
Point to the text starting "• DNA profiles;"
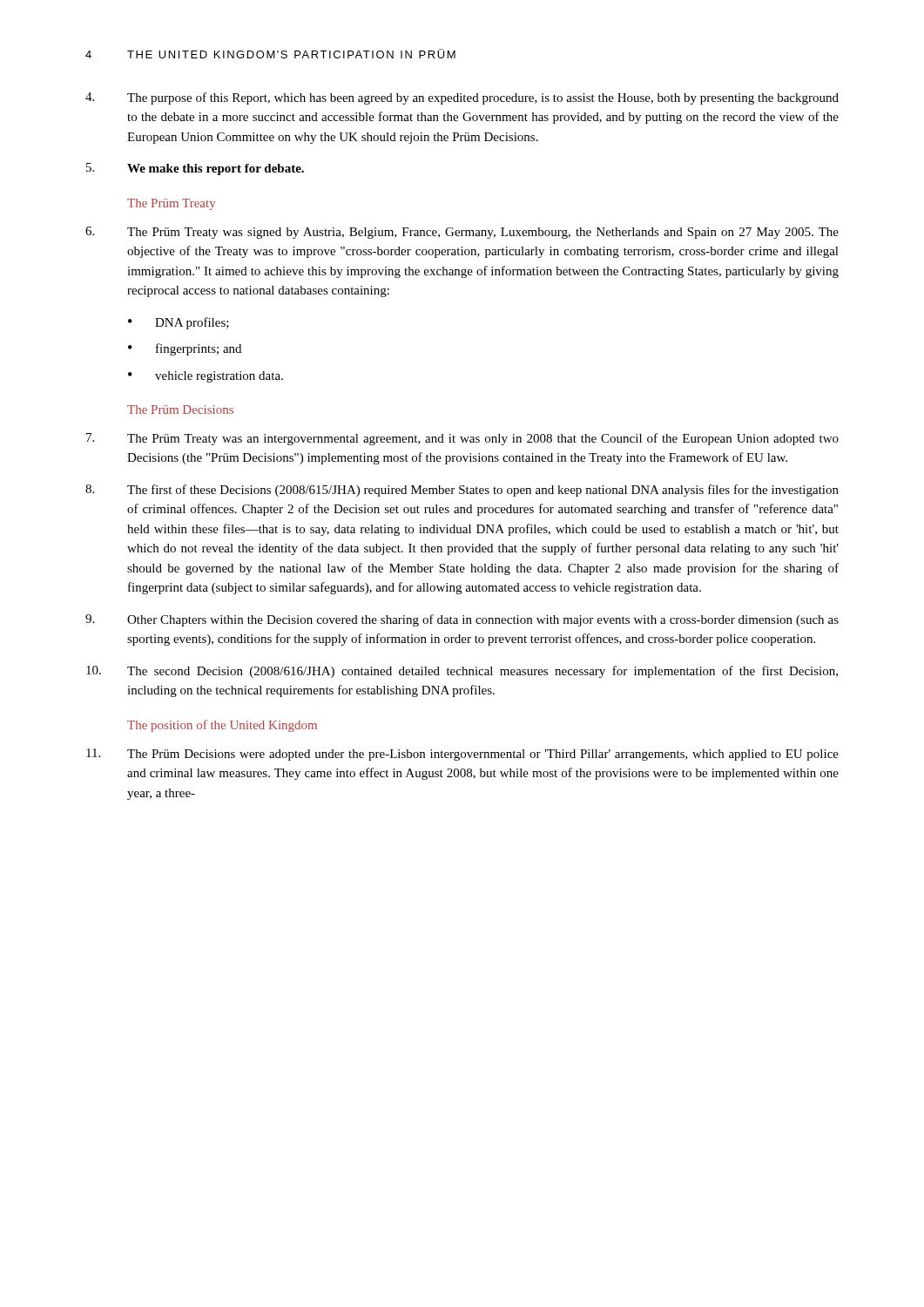point(179,323)
